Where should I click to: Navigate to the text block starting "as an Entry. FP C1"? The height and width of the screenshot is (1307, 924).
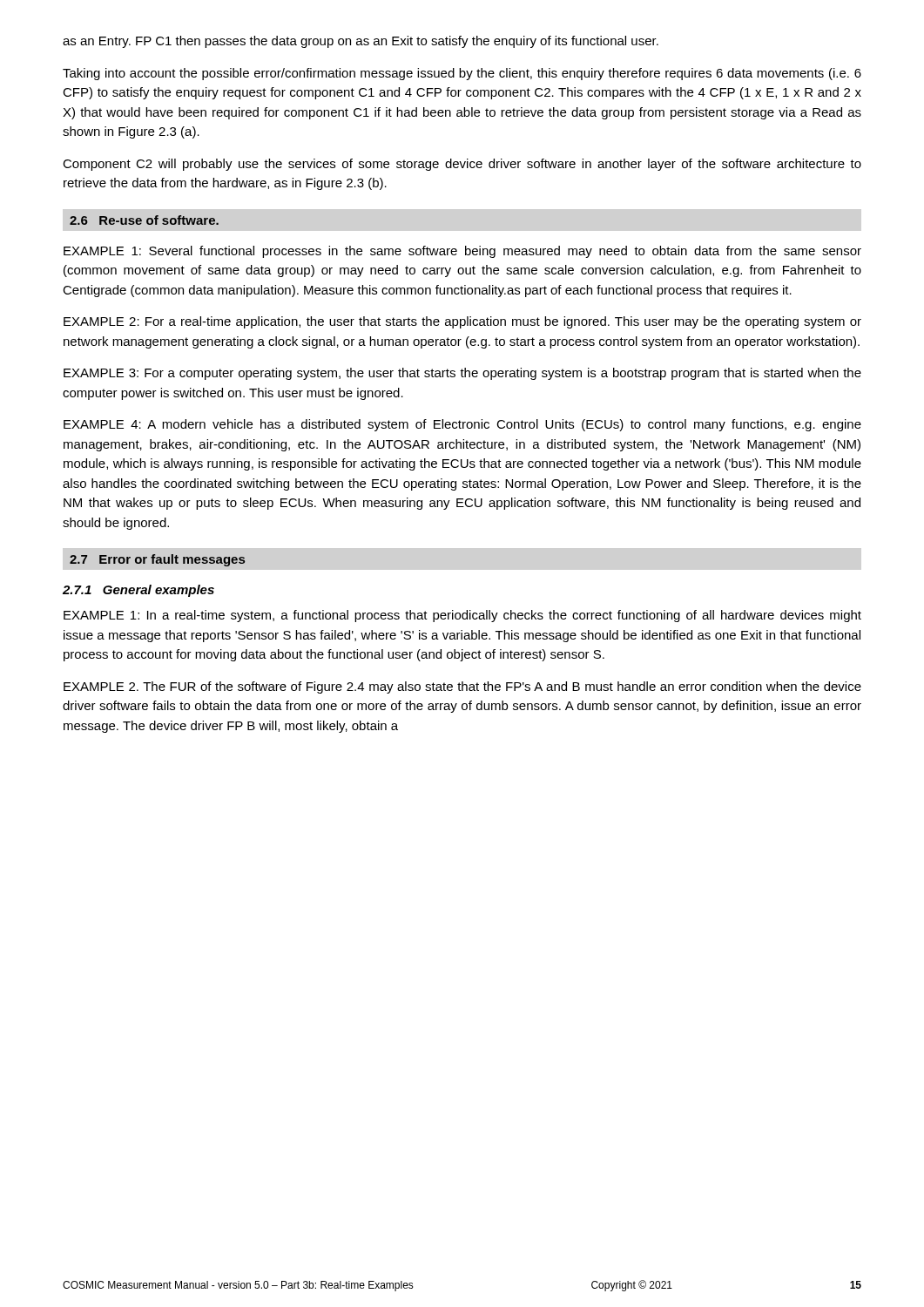coord(462,41)
